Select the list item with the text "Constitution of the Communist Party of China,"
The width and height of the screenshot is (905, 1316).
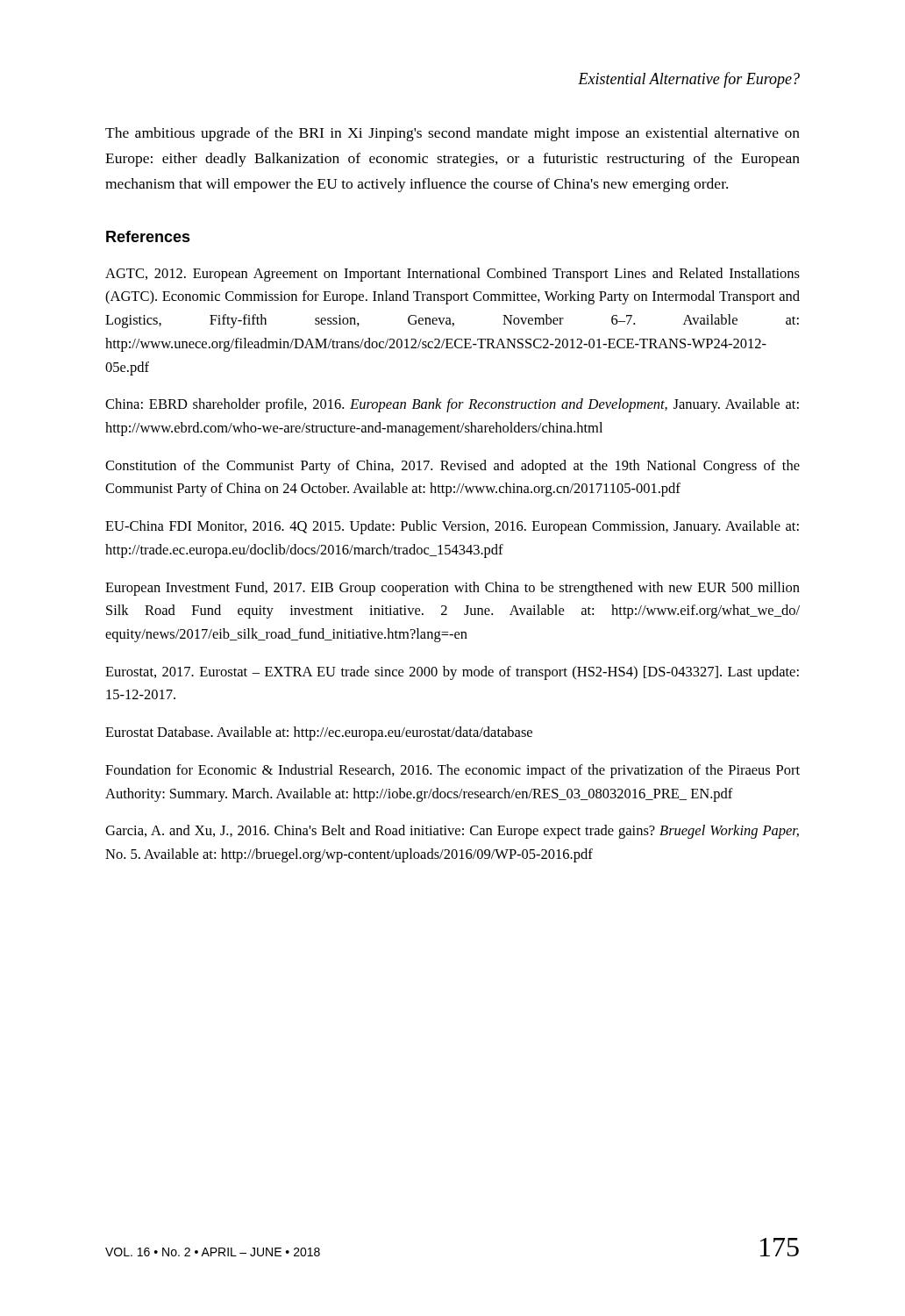click(452, 477)
